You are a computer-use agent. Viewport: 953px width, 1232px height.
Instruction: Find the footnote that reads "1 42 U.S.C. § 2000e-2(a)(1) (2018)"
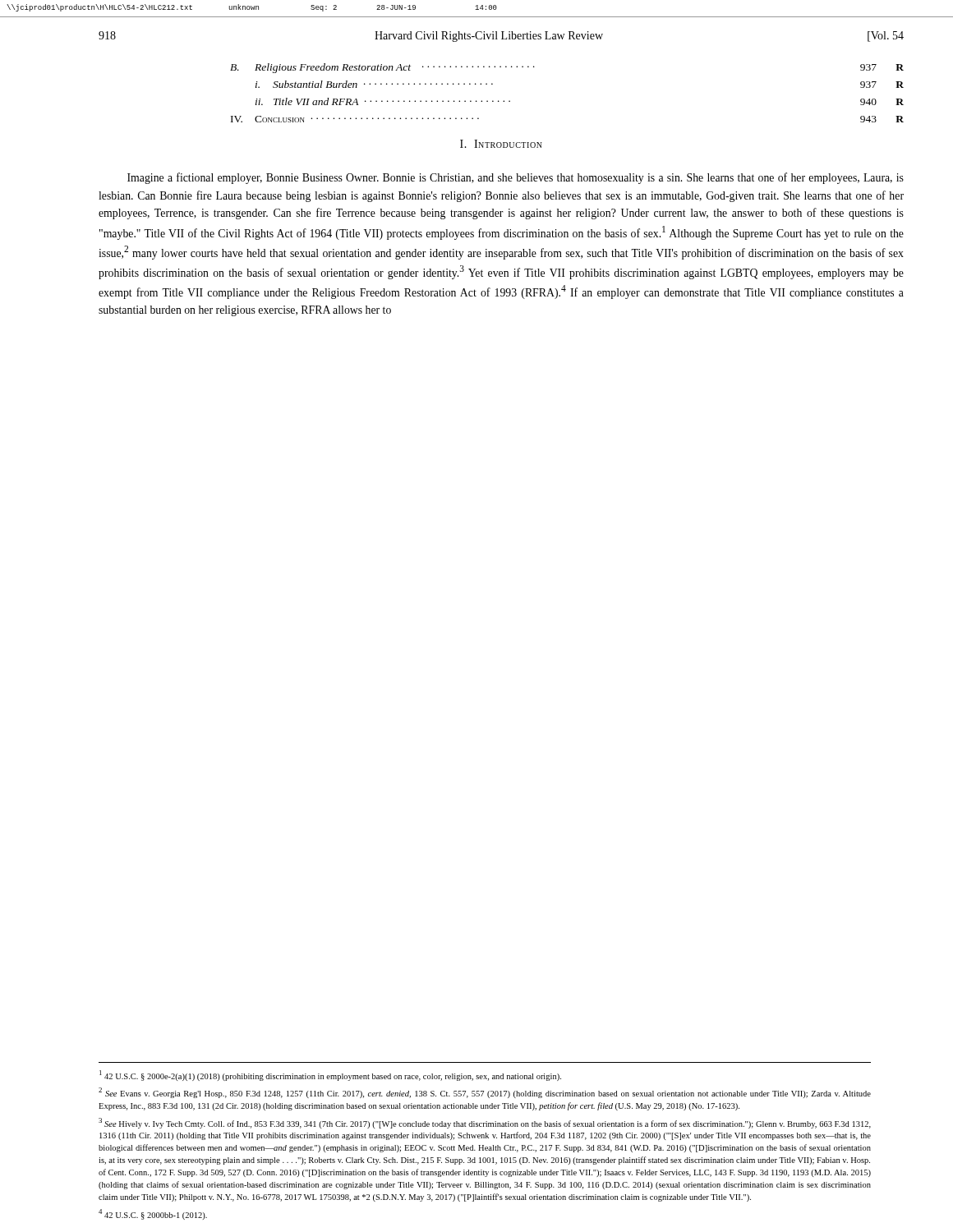click(485, 1145)
